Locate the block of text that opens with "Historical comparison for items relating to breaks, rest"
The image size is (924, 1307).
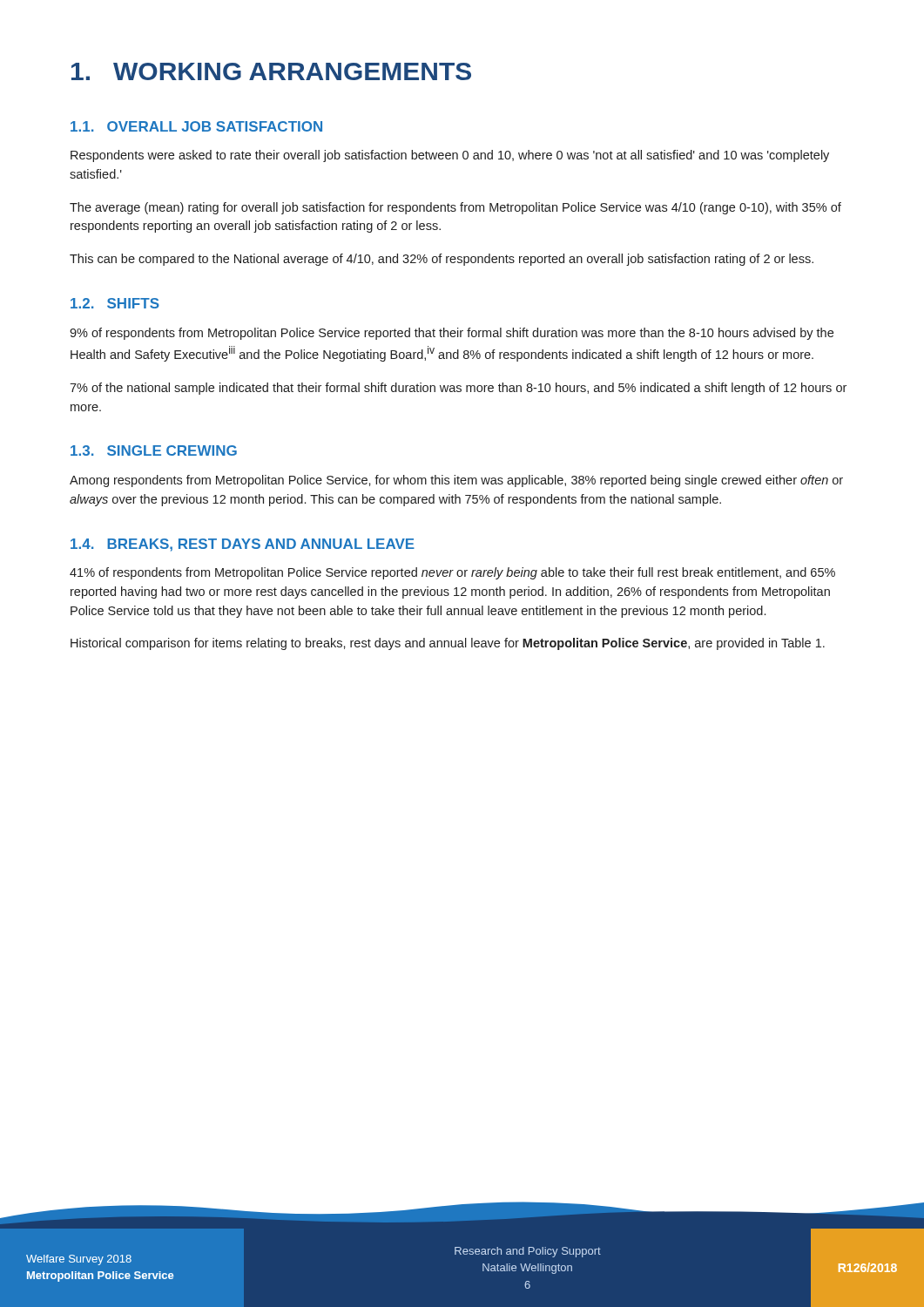pos(462,644)
